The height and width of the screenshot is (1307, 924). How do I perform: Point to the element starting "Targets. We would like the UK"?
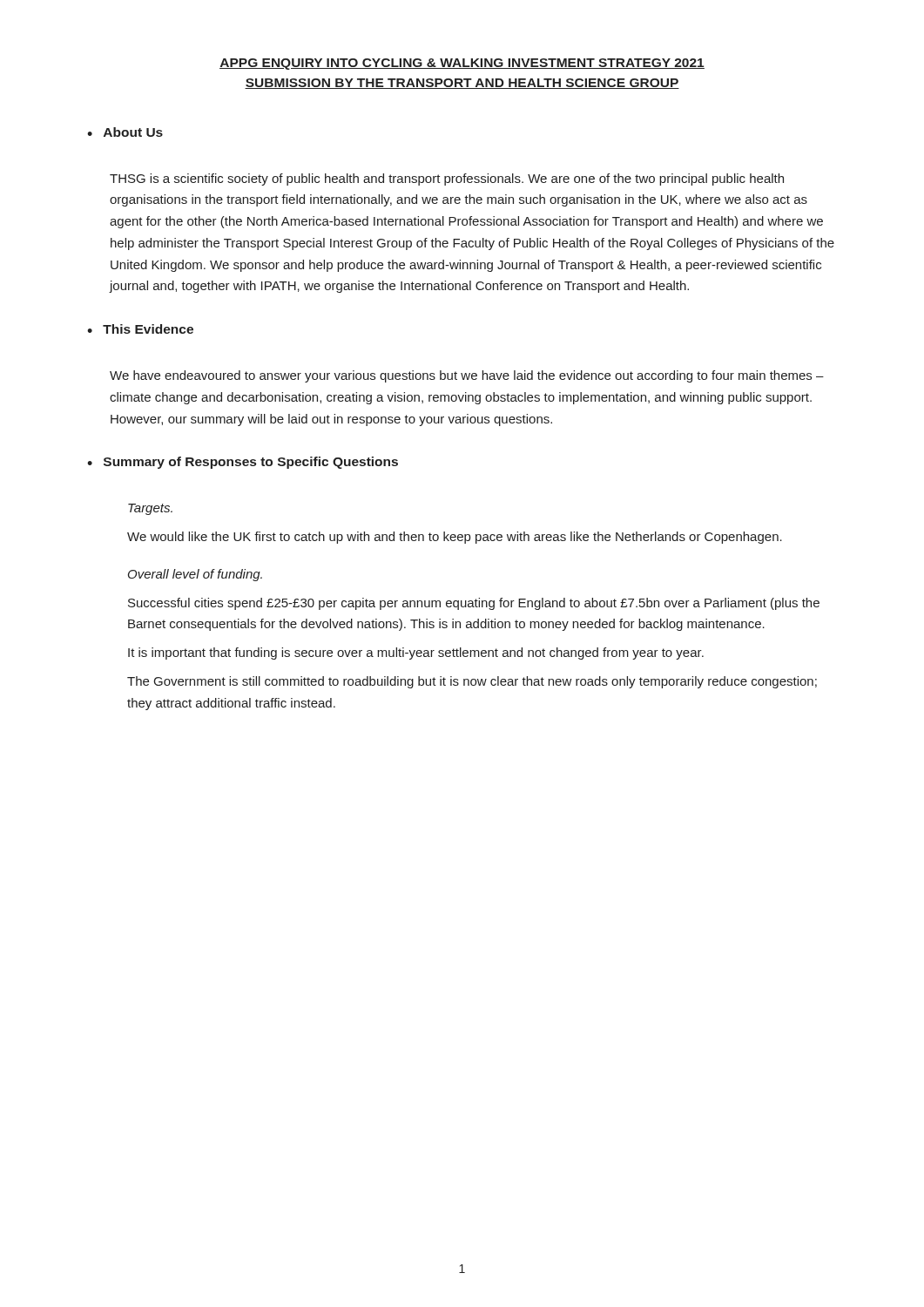coord(482,606)
